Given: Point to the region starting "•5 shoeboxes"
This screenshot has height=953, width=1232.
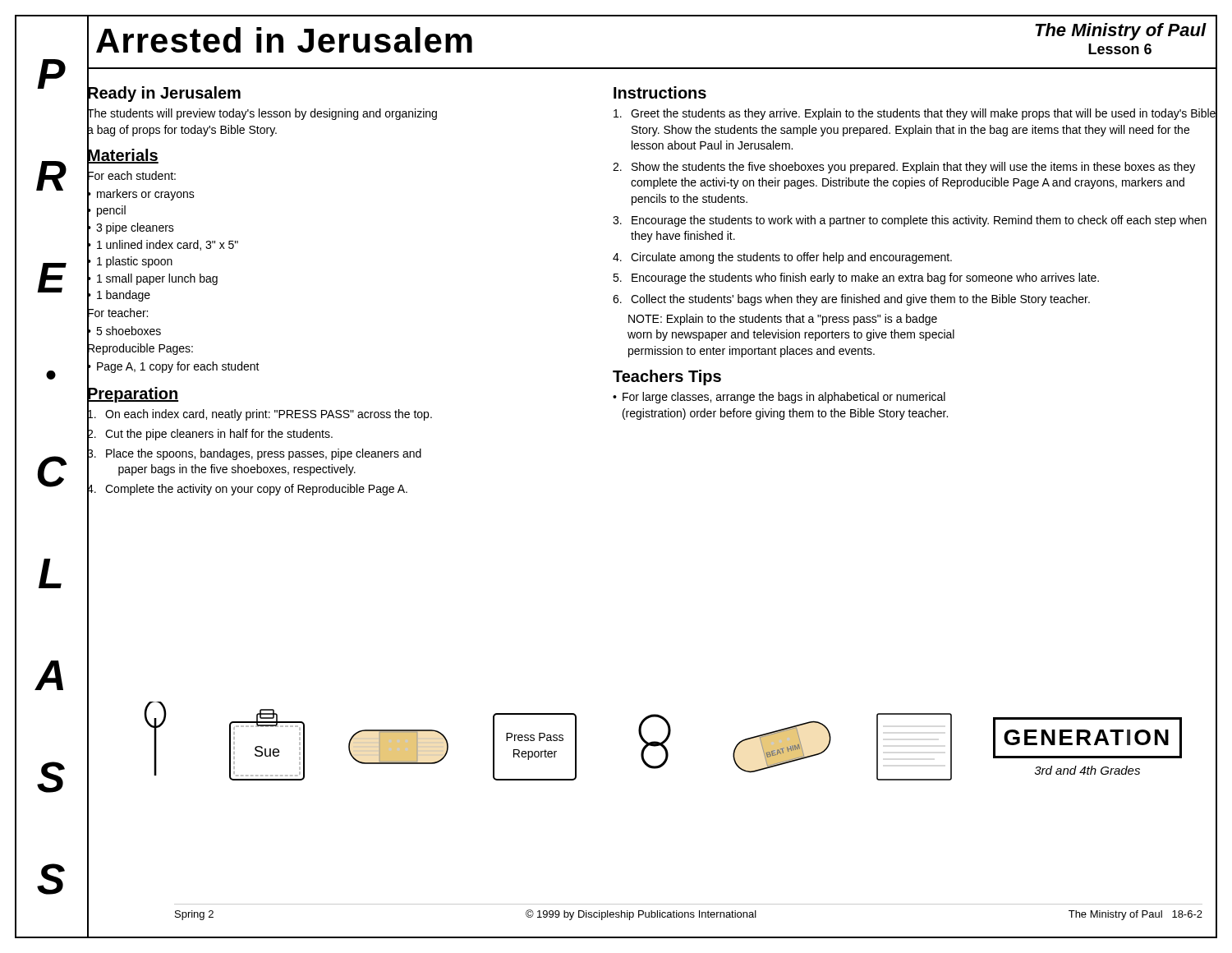Looking at the screenshot, I should [x=124, y=331].
